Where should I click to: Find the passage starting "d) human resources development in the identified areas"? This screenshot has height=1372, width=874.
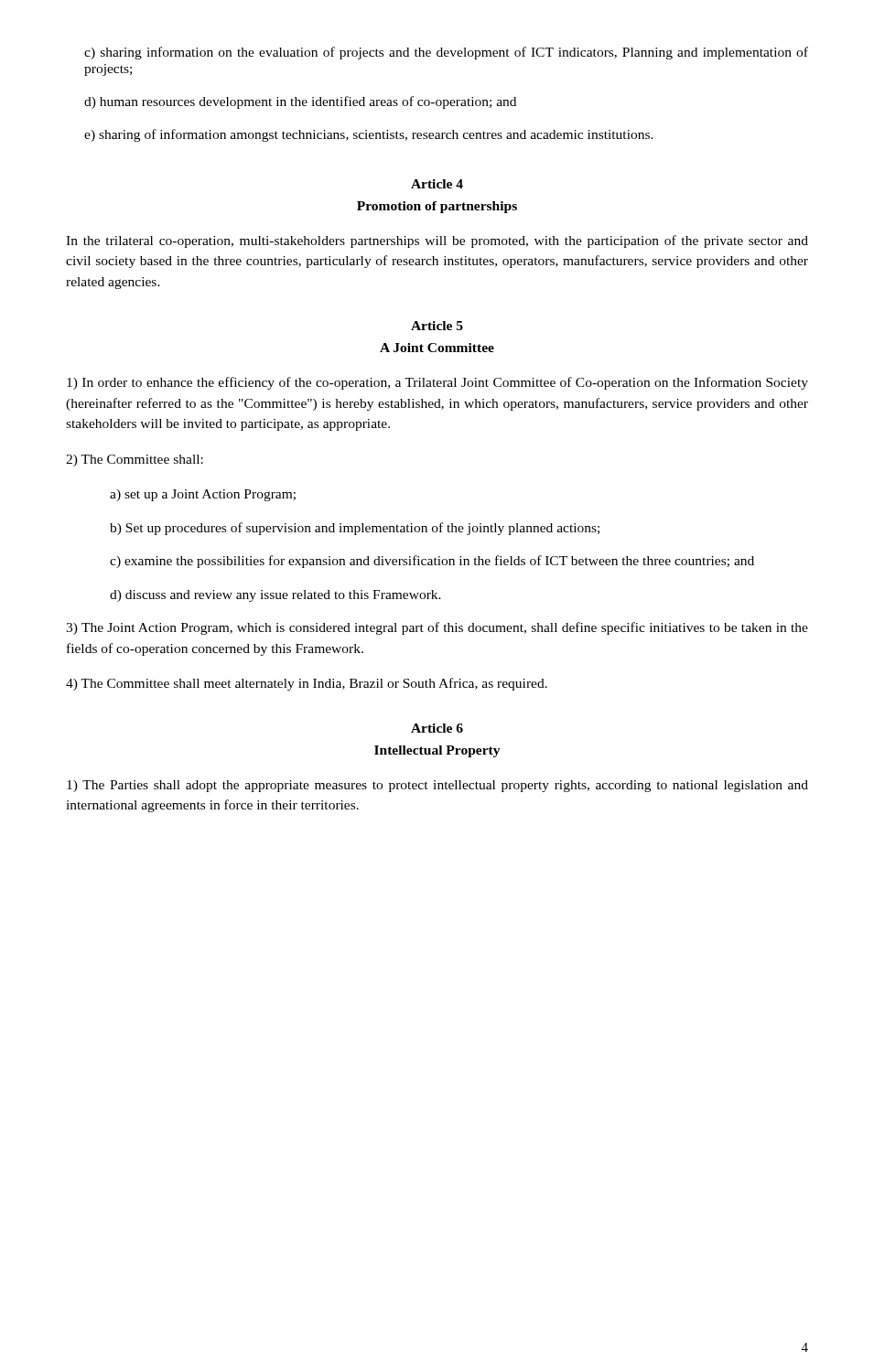tap(300, 101)
